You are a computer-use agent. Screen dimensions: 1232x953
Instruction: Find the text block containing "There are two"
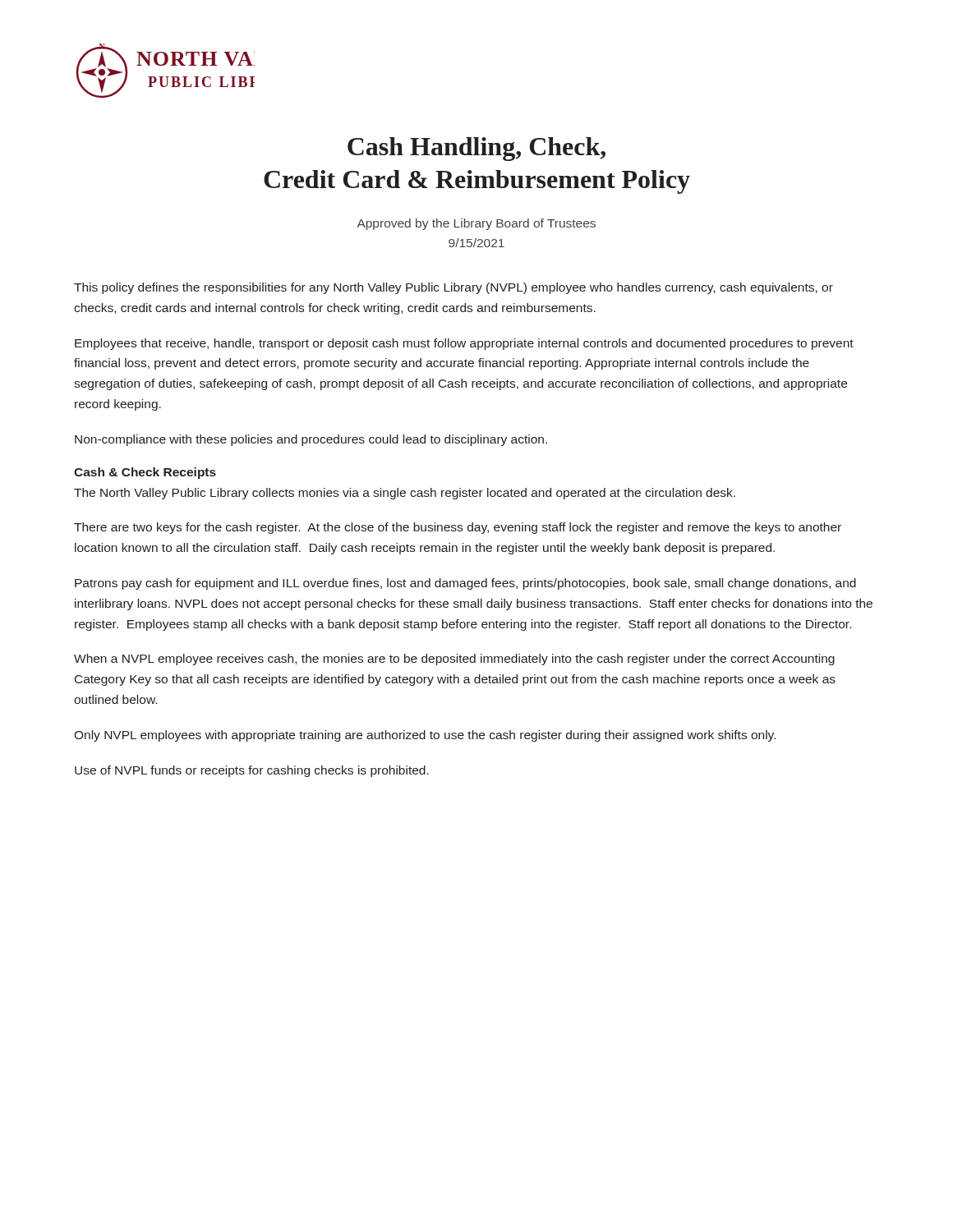click(458, 537)
